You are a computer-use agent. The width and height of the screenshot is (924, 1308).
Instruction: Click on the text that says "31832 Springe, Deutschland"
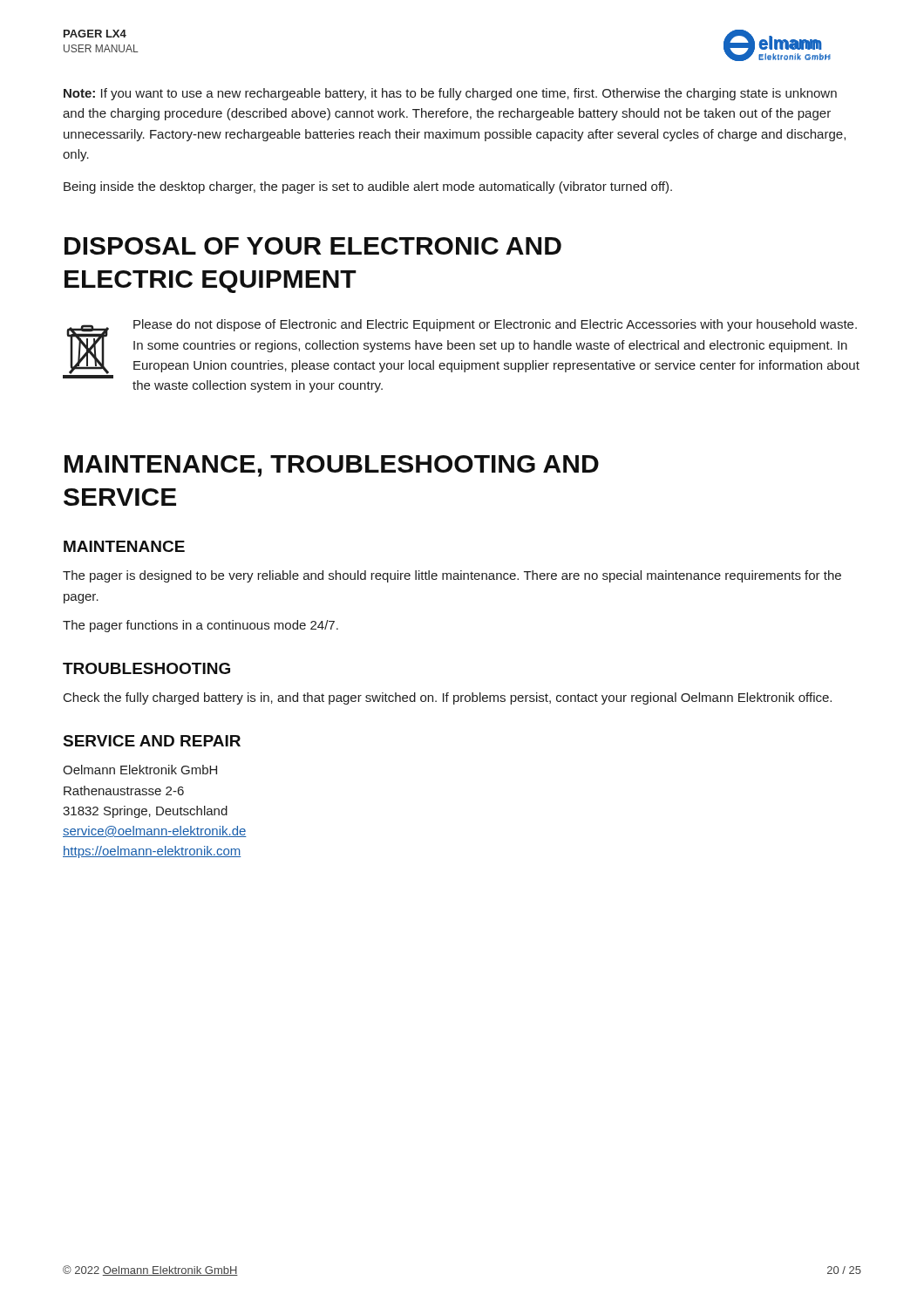(x=145, y=810)
